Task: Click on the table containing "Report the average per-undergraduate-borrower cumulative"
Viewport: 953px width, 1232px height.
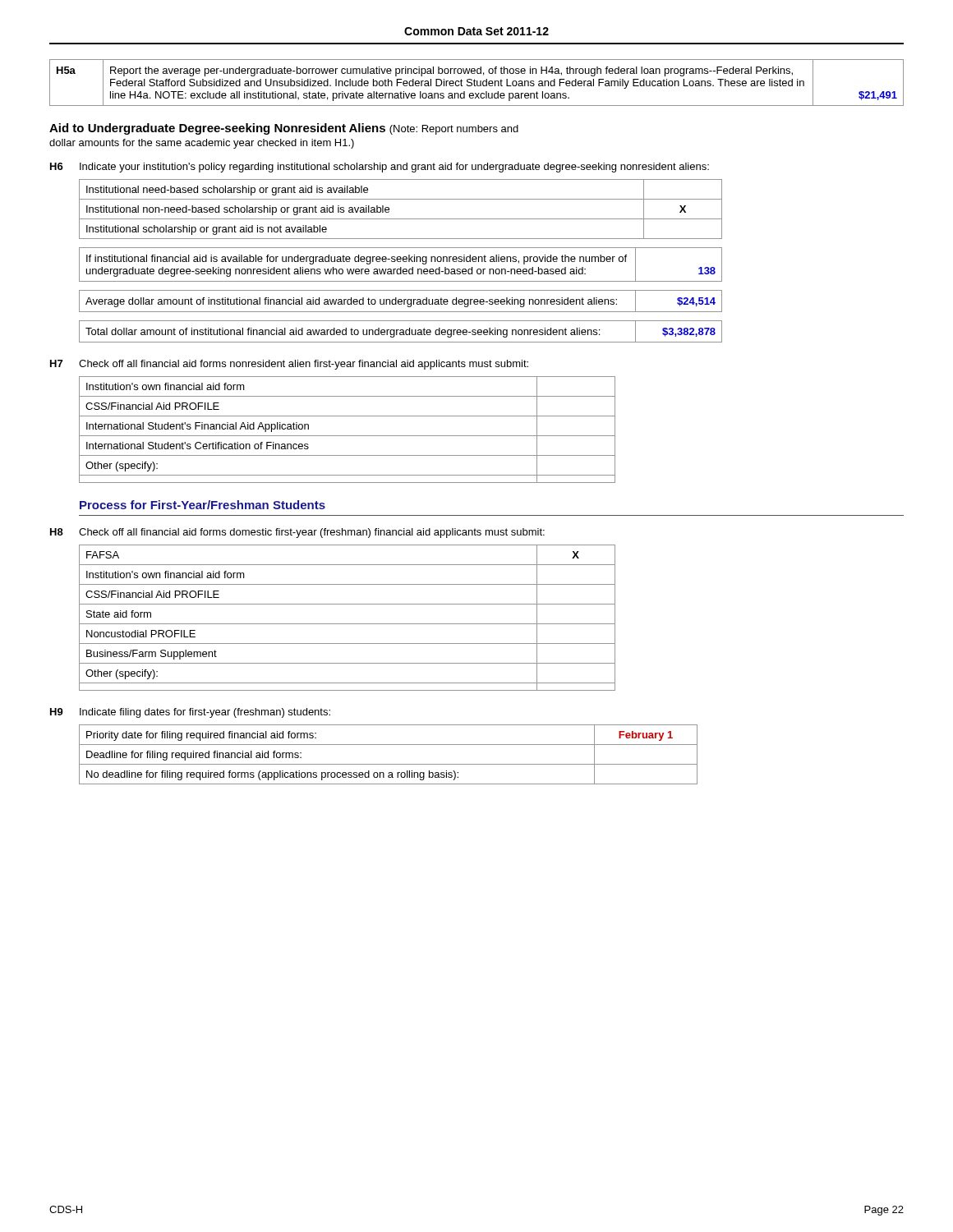Action: 476,83
